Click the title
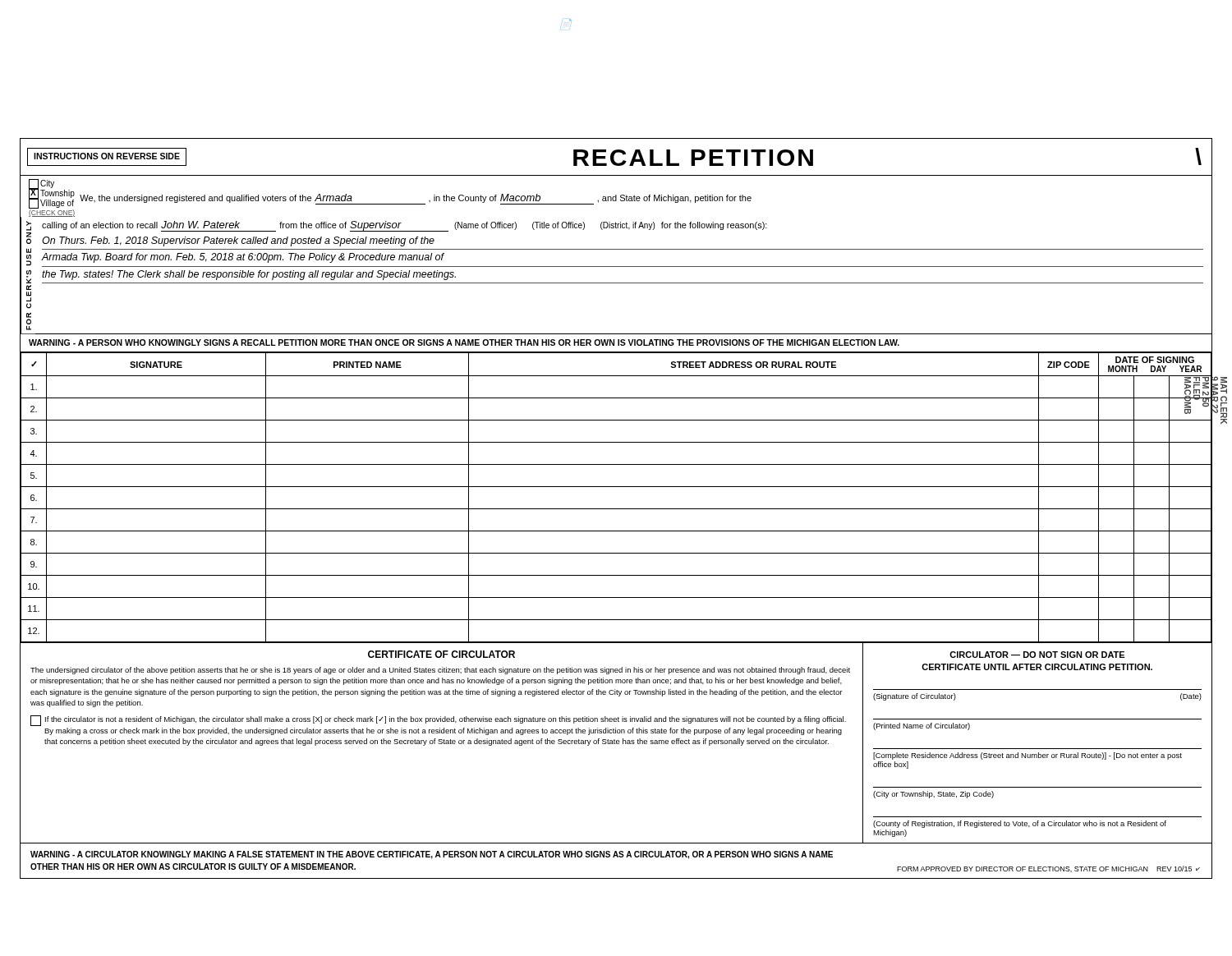Viewport: 1232px width, 956px height. coord(614,157)
